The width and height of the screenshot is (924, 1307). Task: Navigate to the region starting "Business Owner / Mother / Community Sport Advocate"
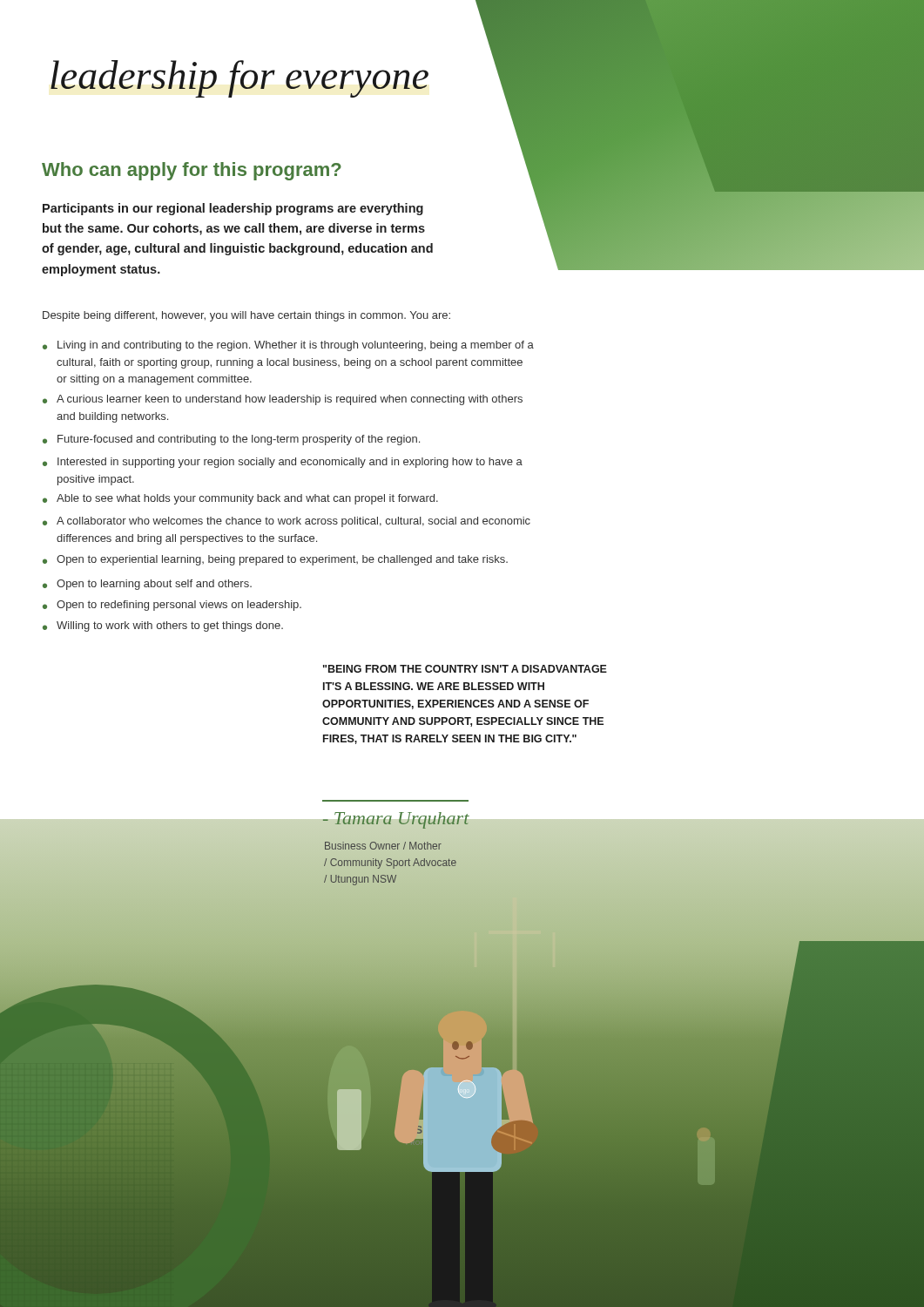390,863
